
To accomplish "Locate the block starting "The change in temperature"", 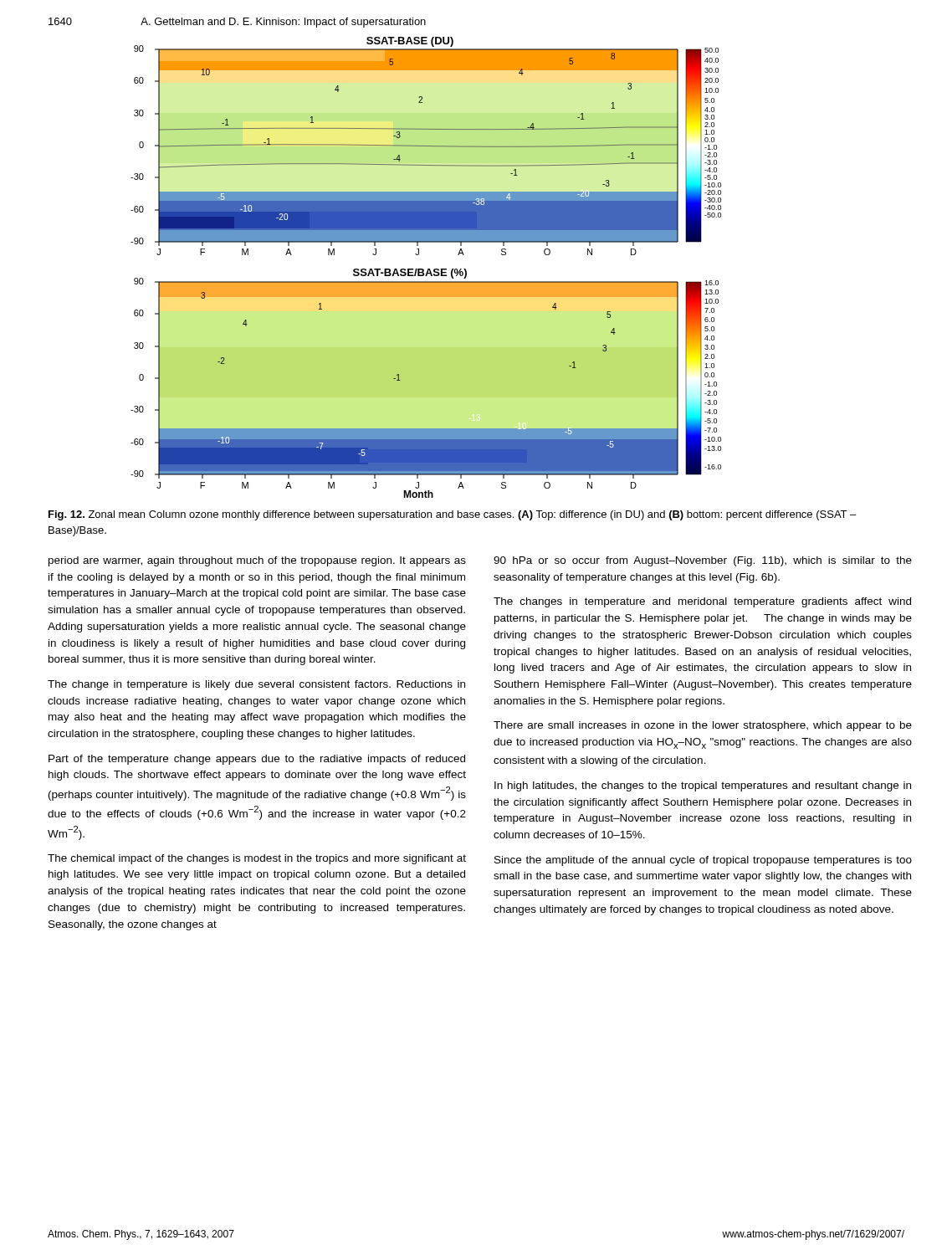I will tap(257, 709).
